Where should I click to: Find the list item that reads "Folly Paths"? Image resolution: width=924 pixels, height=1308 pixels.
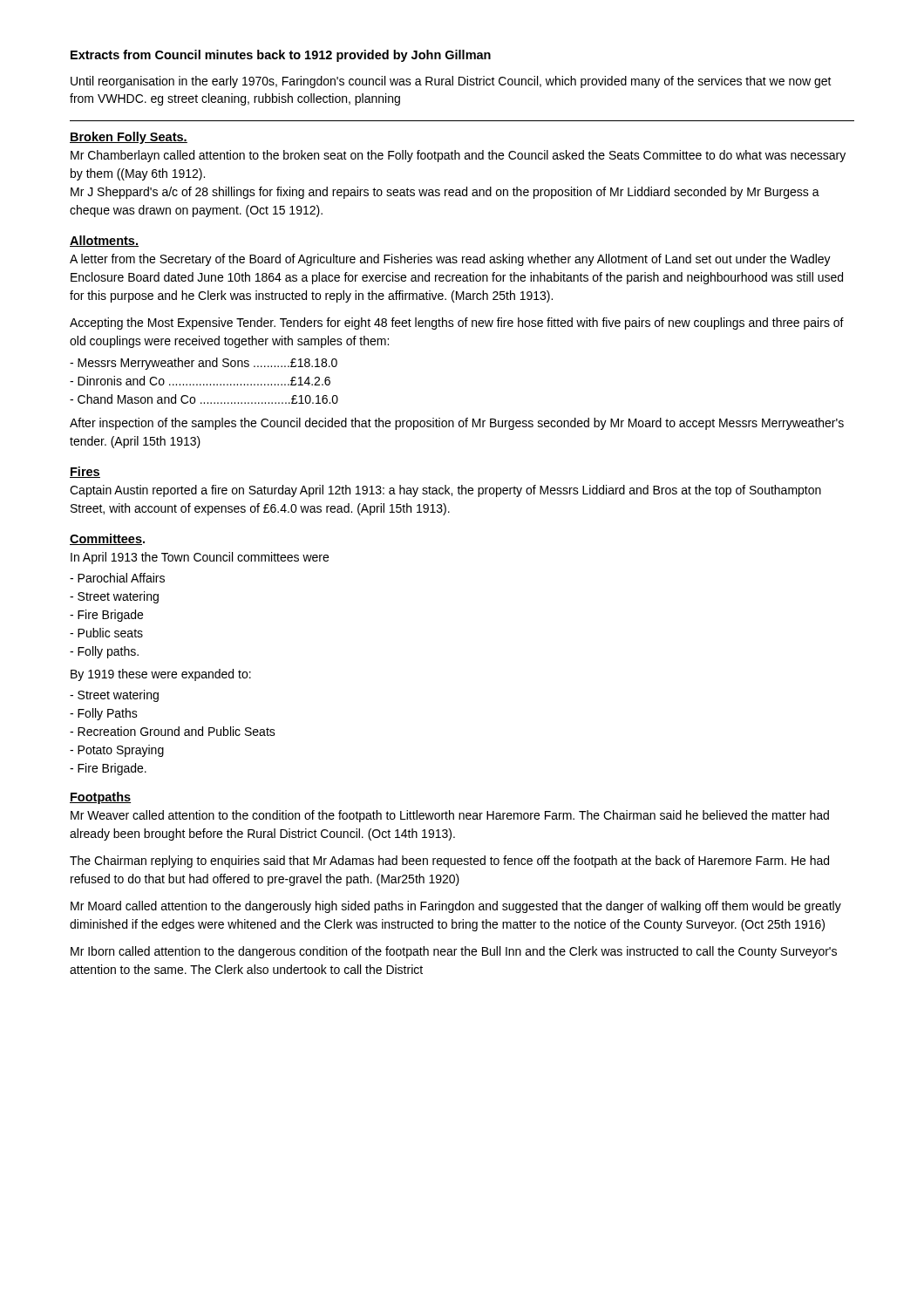click(x=104, y=713)
